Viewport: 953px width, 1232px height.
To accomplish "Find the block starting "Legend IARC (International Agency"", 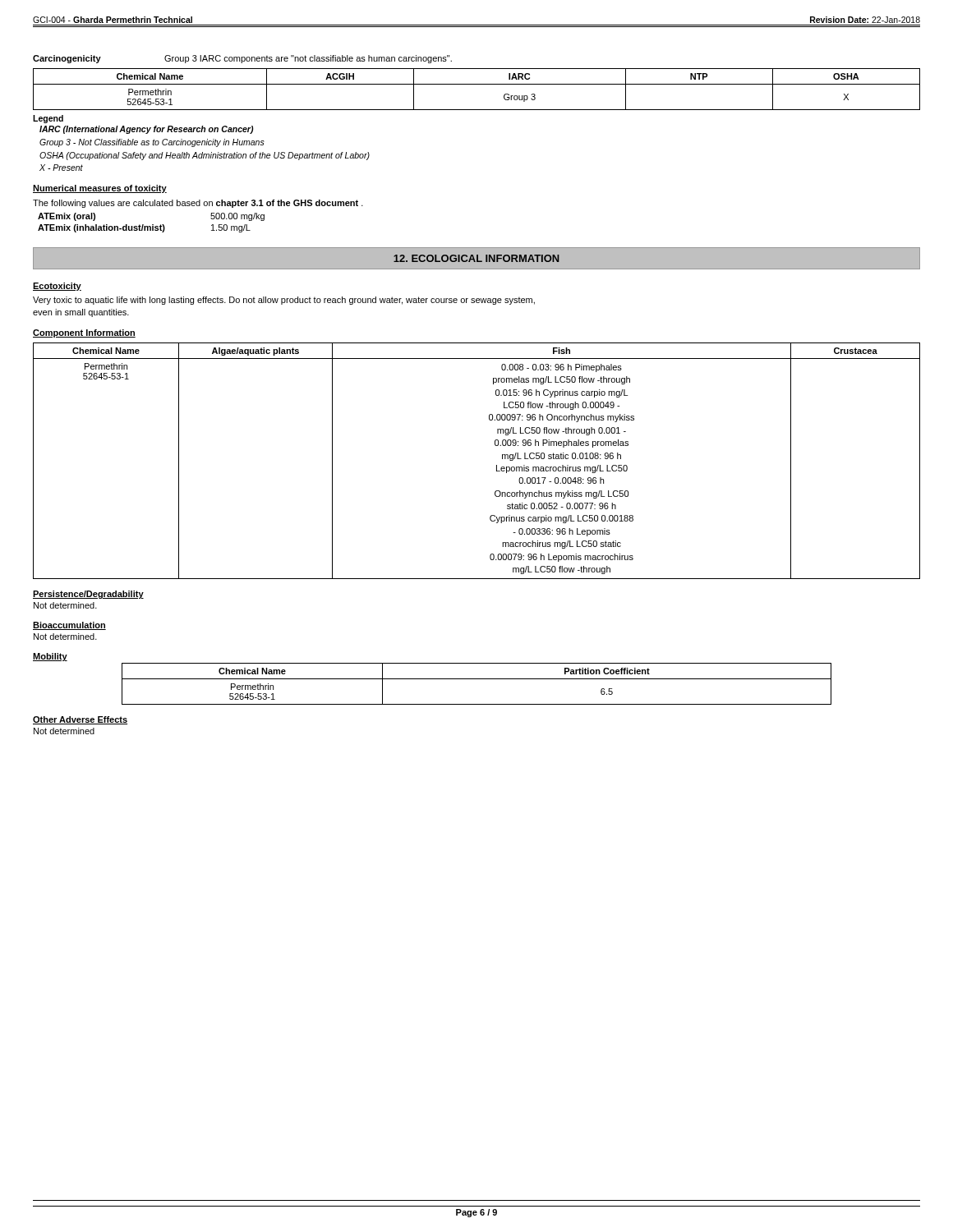I will point(48,119).
